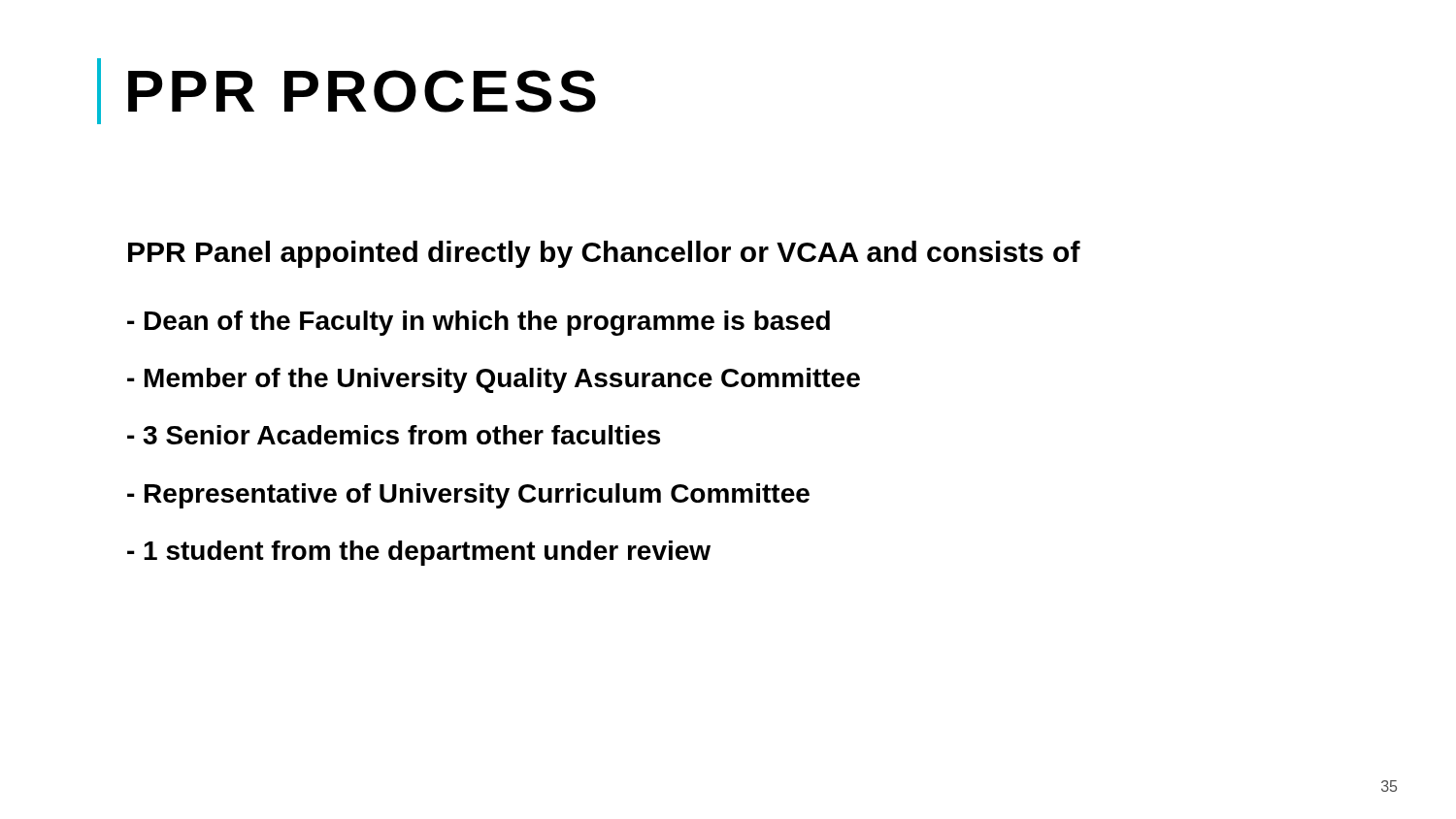
Task: Locate the list item containing "3 Senior Academics from other faculties"
Action: click(394, 436)
